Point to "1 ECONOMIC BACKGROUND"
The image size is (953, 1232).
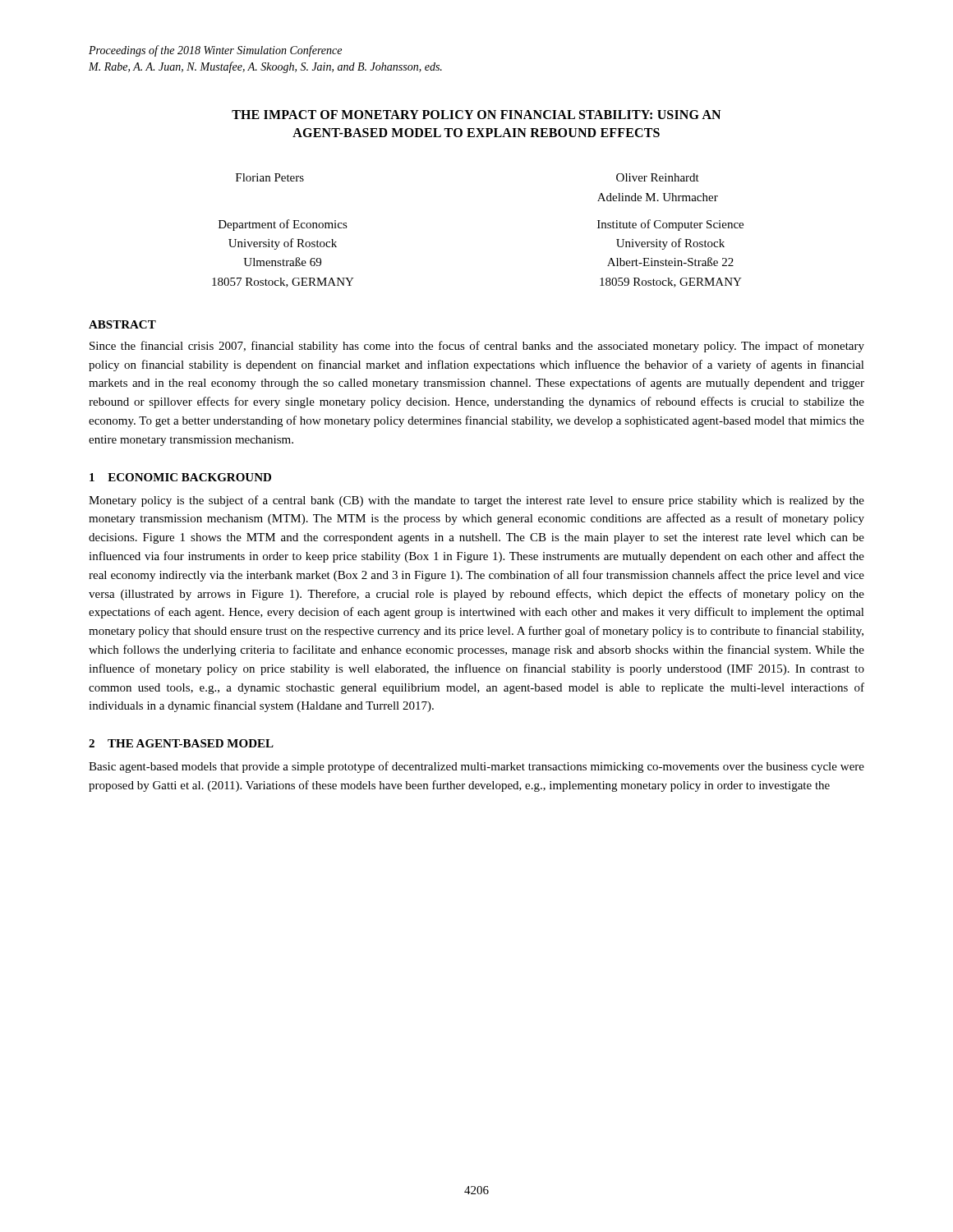(180, 477)
